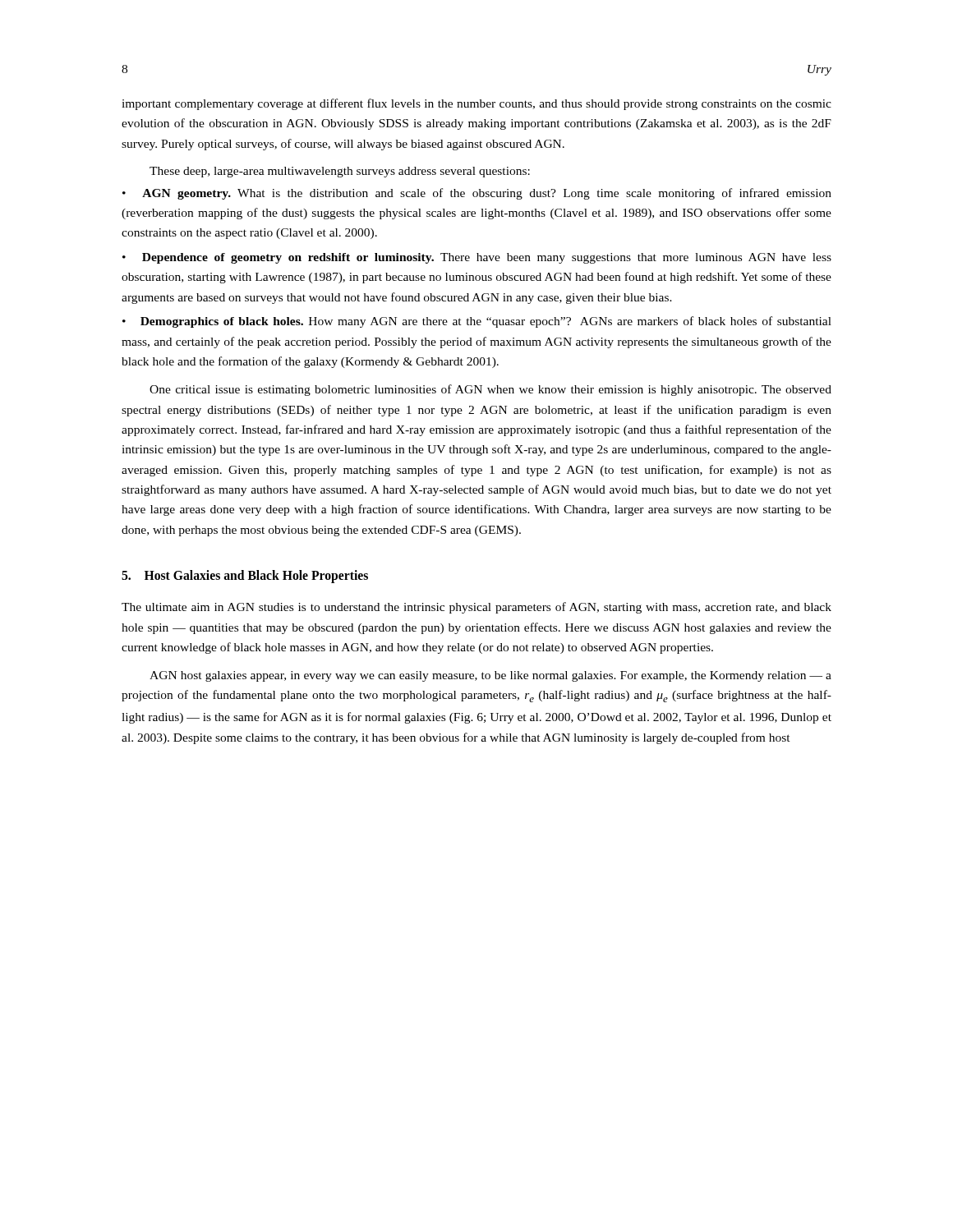Navigate to the text block starting "• Dependence of geometry on redshift or"
The height and width of the screenshot is (1232, 953).
pyautogui.click(x=476, y=275)
